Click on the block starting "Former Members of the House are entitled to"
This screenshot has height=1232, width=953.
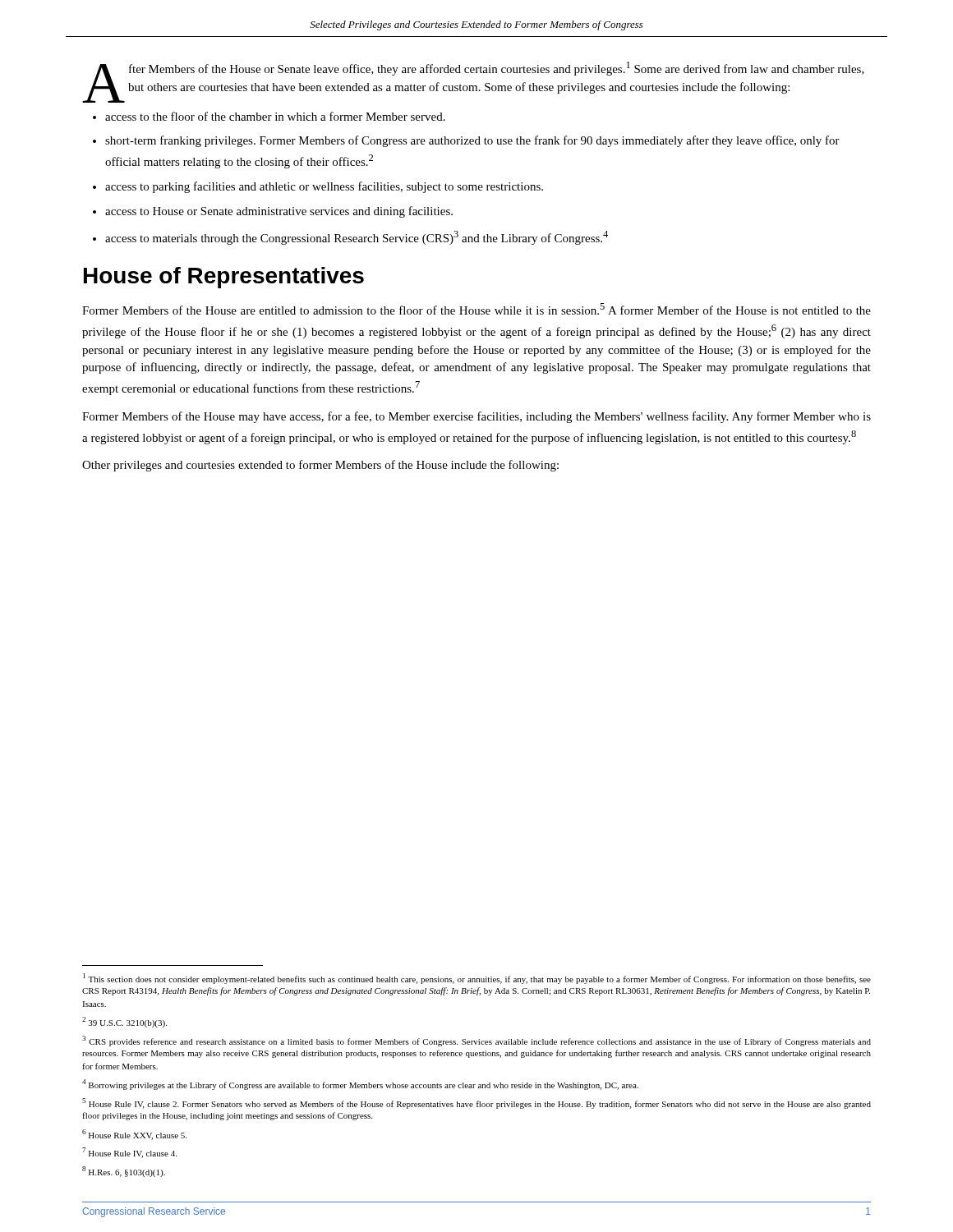tap(476, 348)
